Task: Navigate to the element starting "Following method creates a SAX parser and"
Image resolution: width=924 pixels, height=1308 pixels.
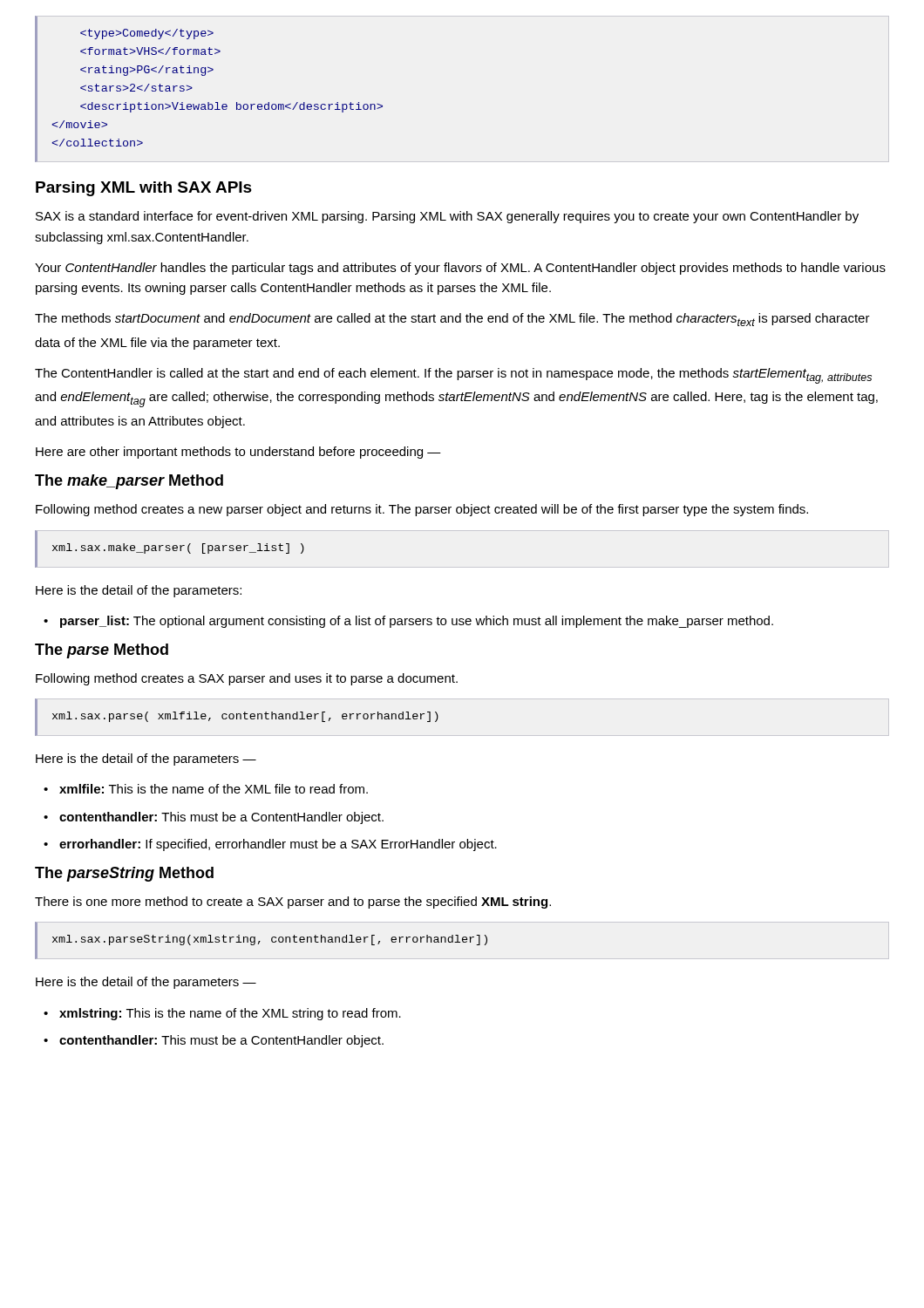Action: [x=247, y=678]
